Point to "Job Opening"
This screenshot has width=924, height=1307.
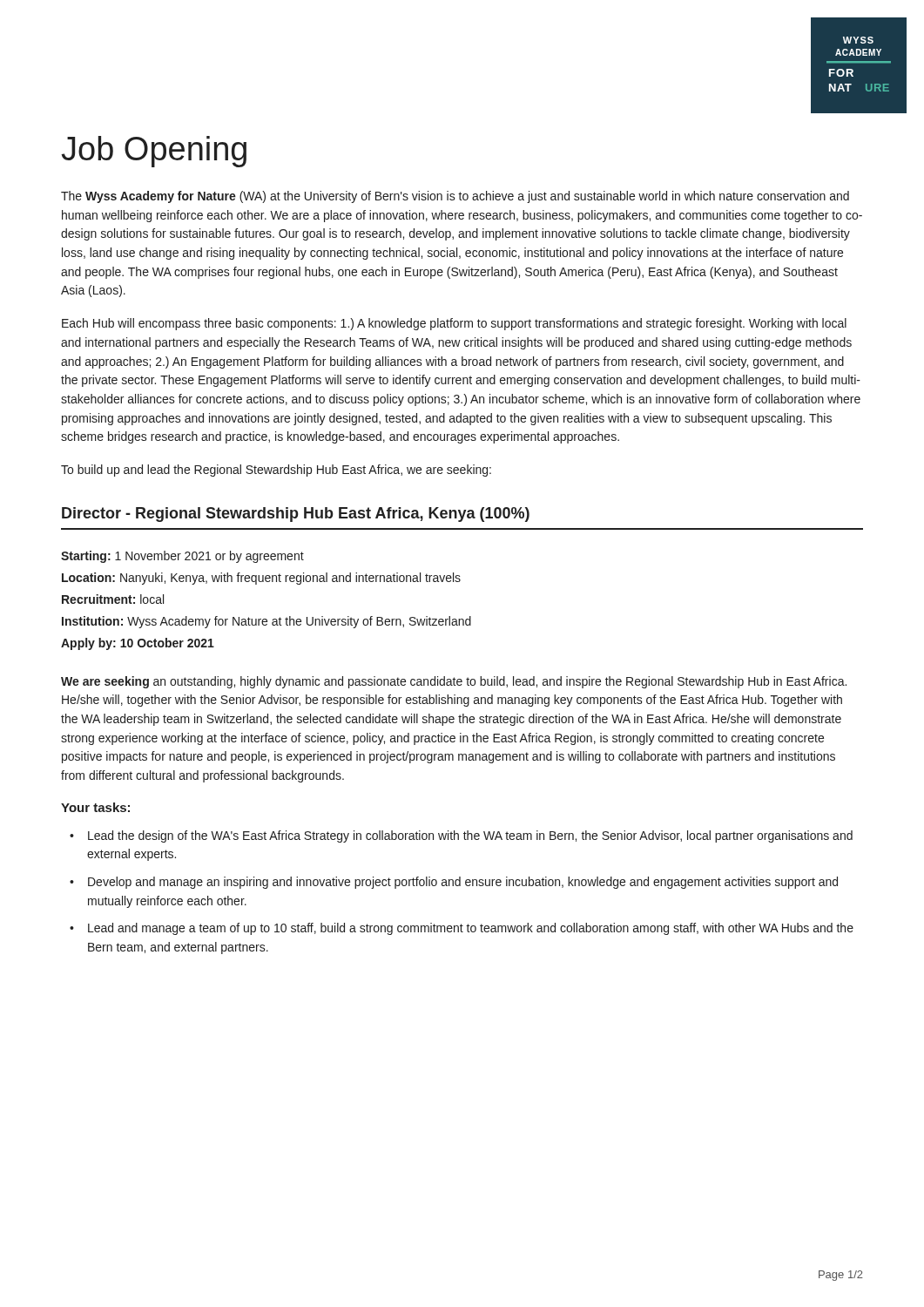tap(155, 149)
